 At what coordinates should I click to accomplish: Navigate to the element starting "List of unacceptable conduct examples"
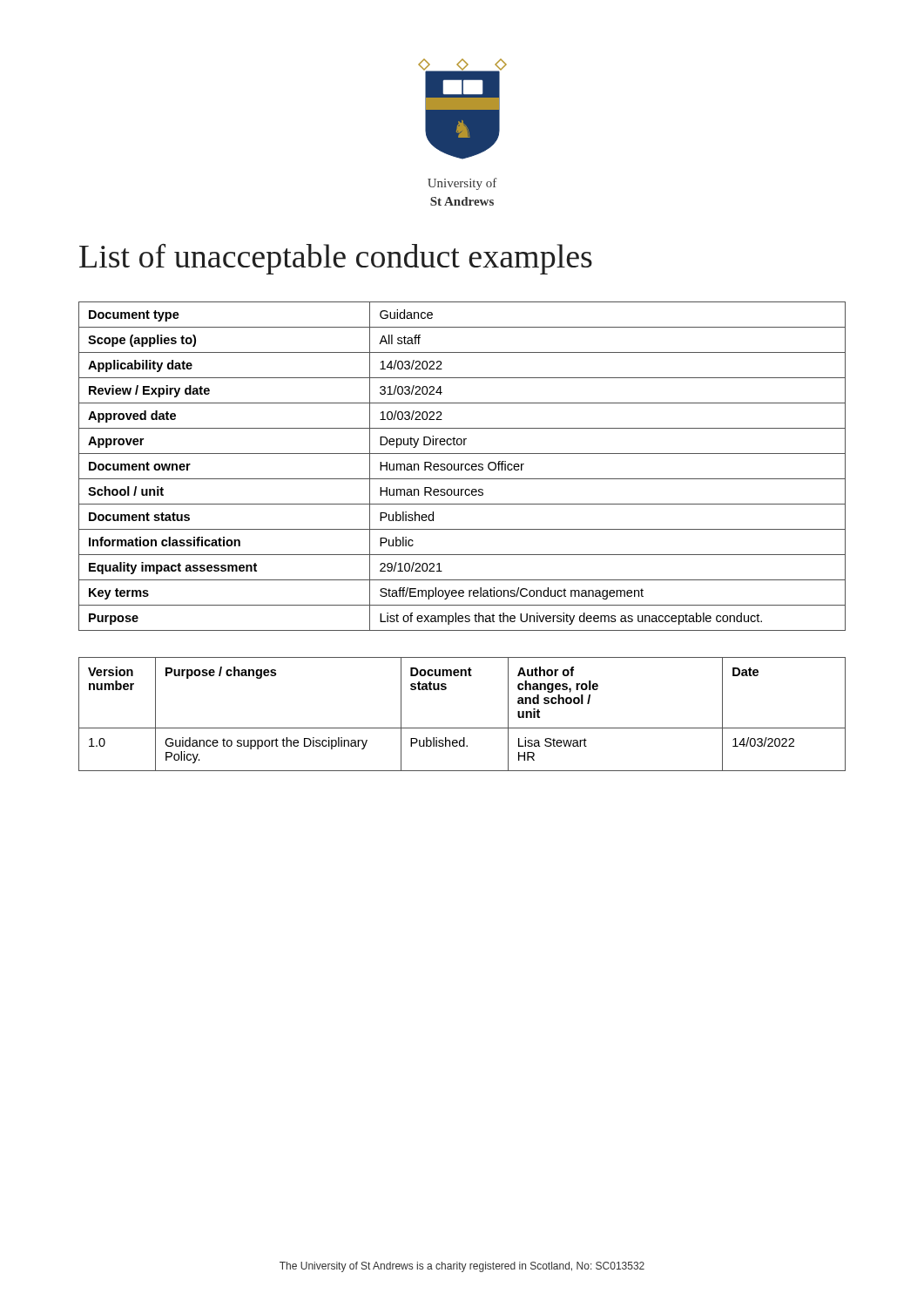[462, 256]
